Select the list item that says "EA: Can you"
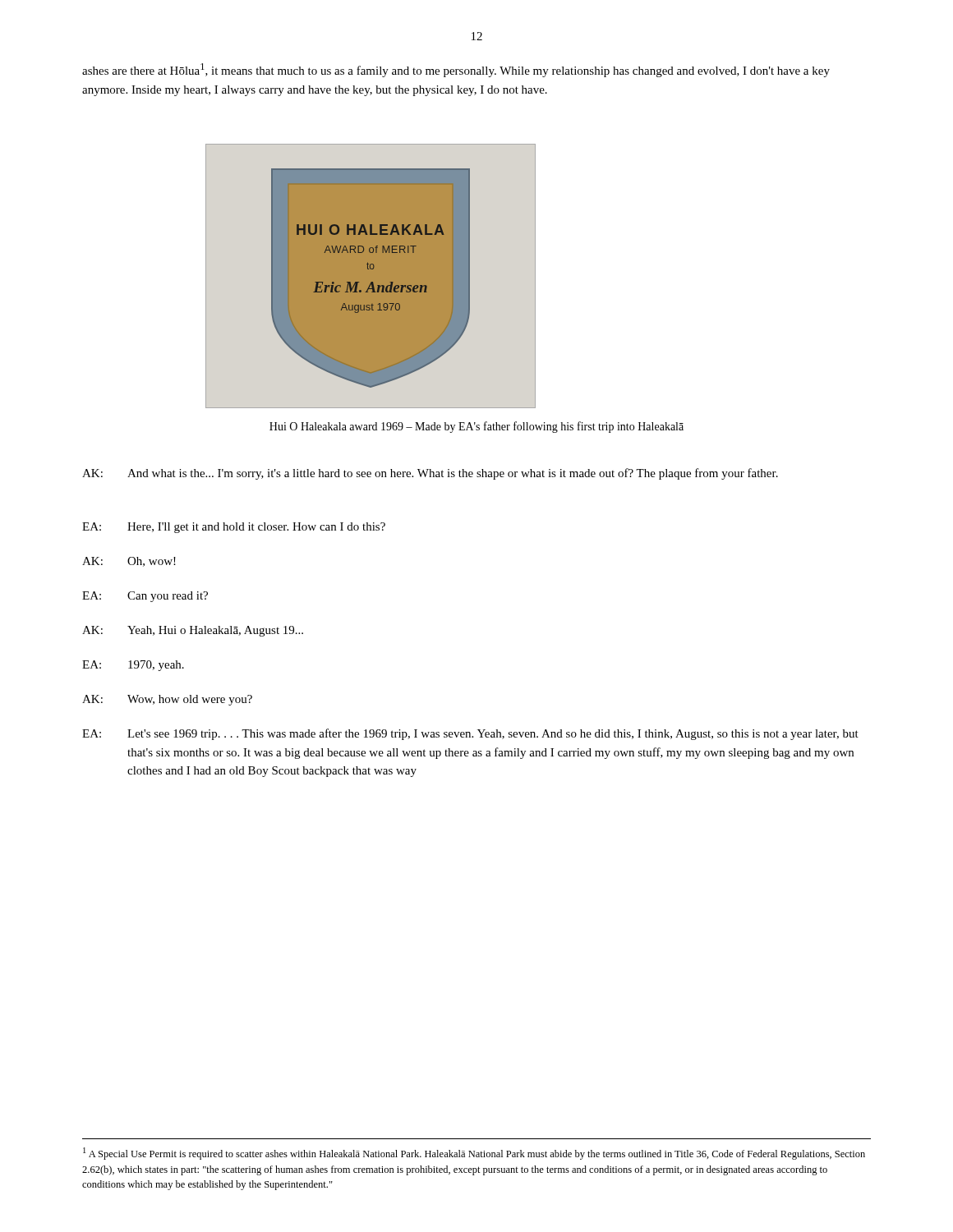Image resolution: width=953 pixels, height=1232 pixels. click(145, 596)
